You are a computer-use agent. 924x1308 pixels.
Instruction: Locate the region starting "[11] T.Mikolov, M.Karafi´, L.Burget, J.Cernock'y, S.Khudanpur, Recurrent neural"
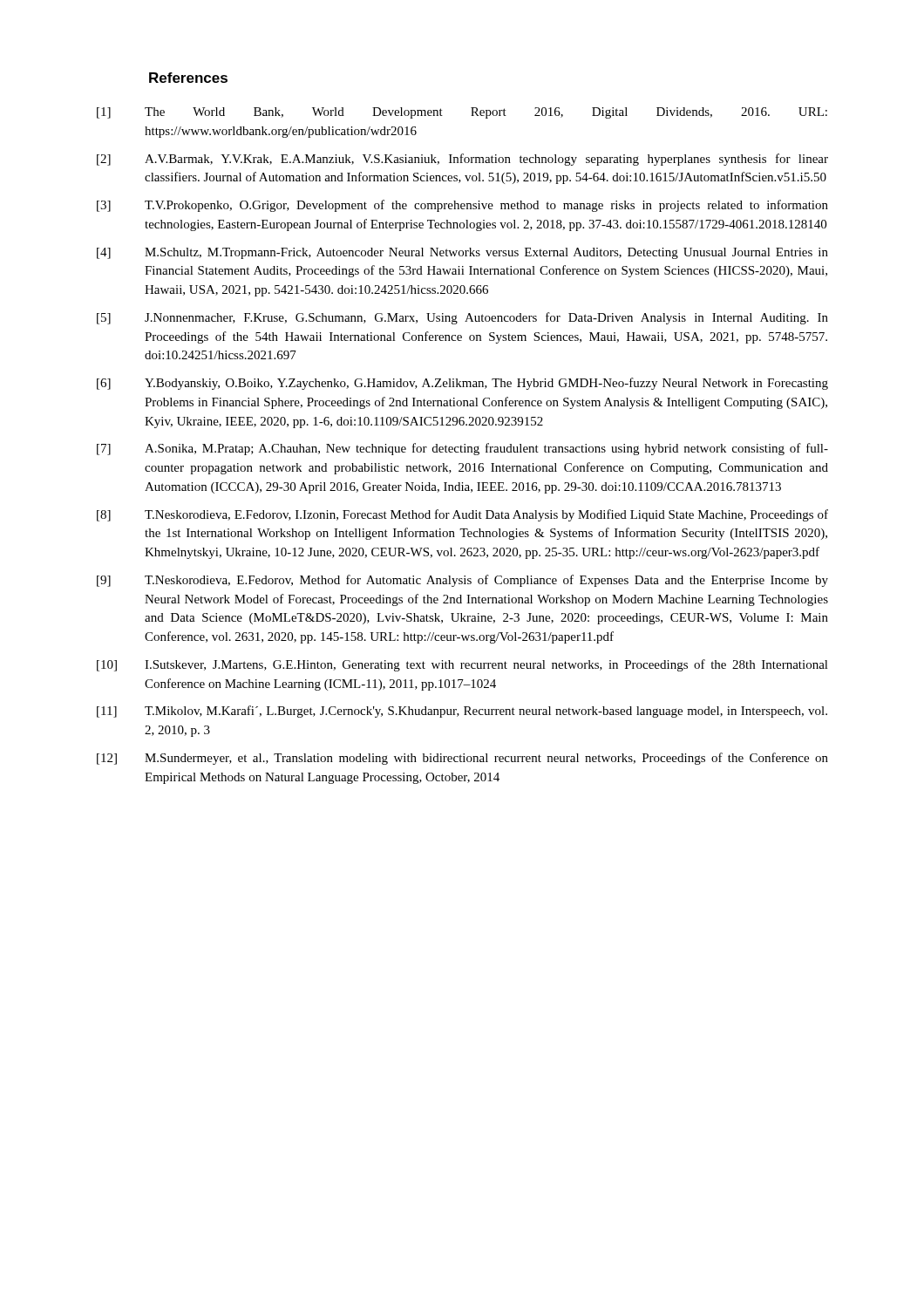pos(462,721)
